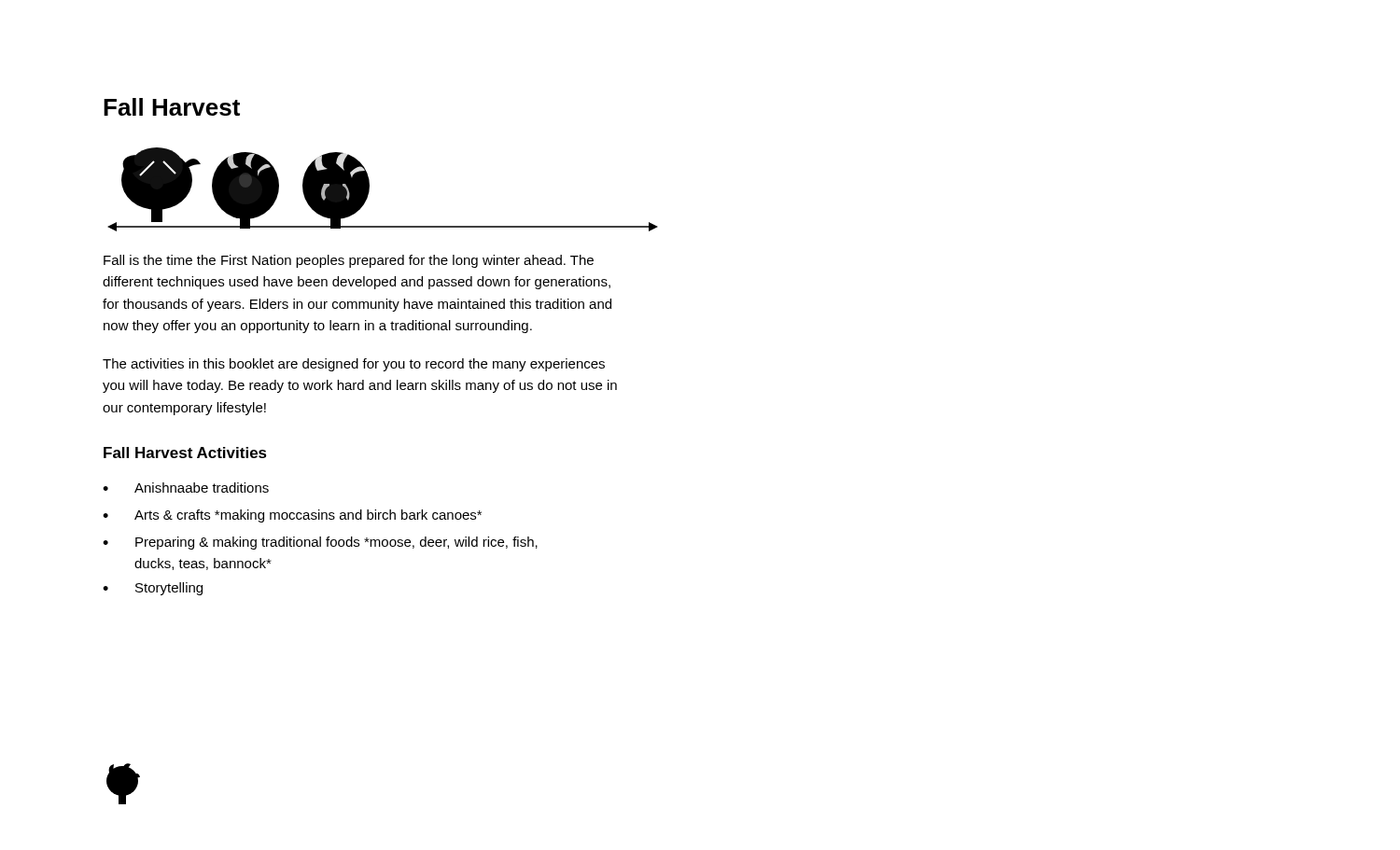Click the title
The width and height of the screenshot is (1400, 850).
pyautogui.click(x=171, y=107)
